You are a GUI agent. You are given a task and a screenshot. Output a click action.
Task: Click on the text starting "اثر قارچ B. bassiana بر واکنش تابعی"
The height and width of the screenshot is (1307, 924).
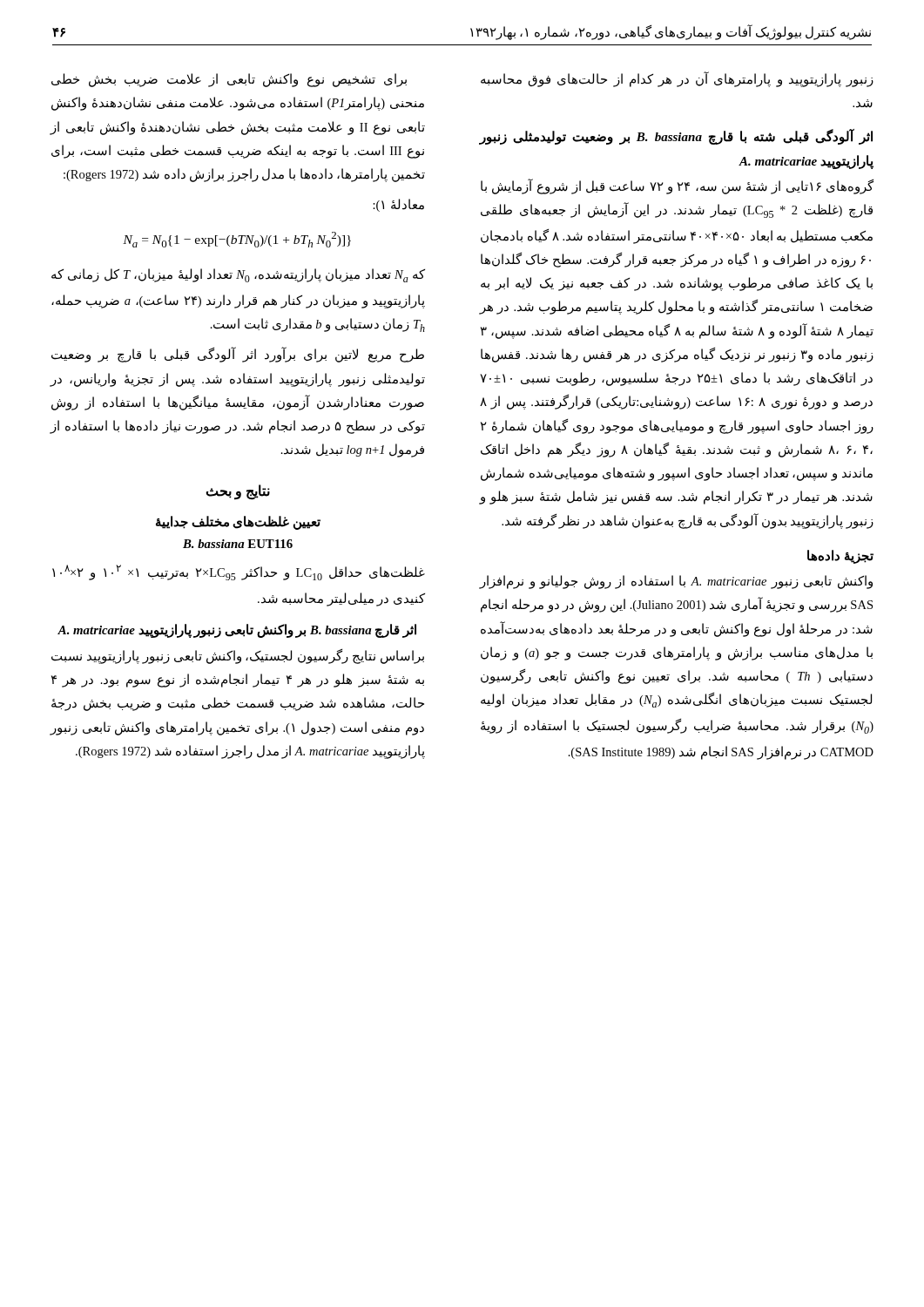pos(238,630)
